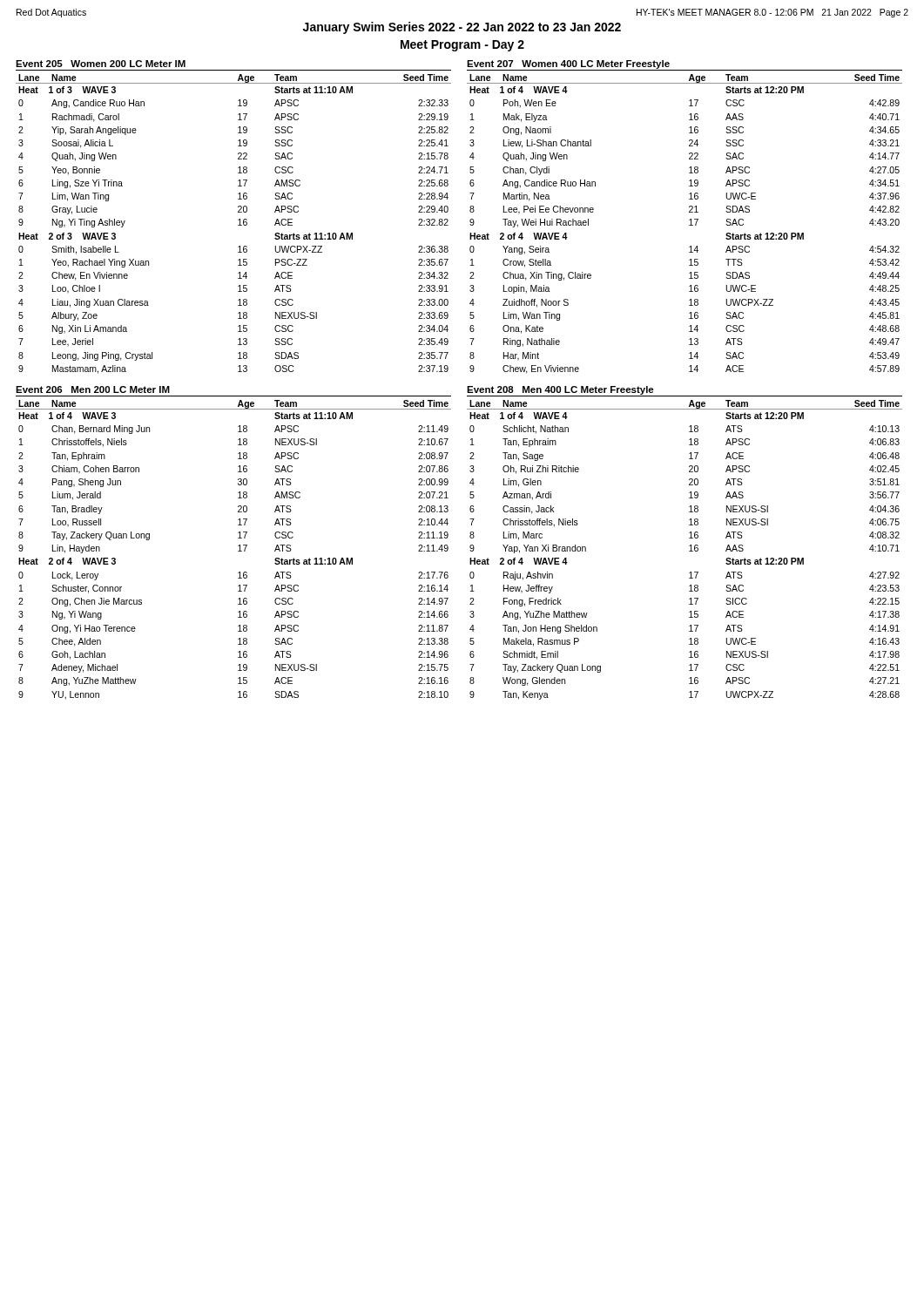Find the table that mentions "Tan, Sage"
The height and width of the screenshot is (1307, 924).
coord(684,550)
